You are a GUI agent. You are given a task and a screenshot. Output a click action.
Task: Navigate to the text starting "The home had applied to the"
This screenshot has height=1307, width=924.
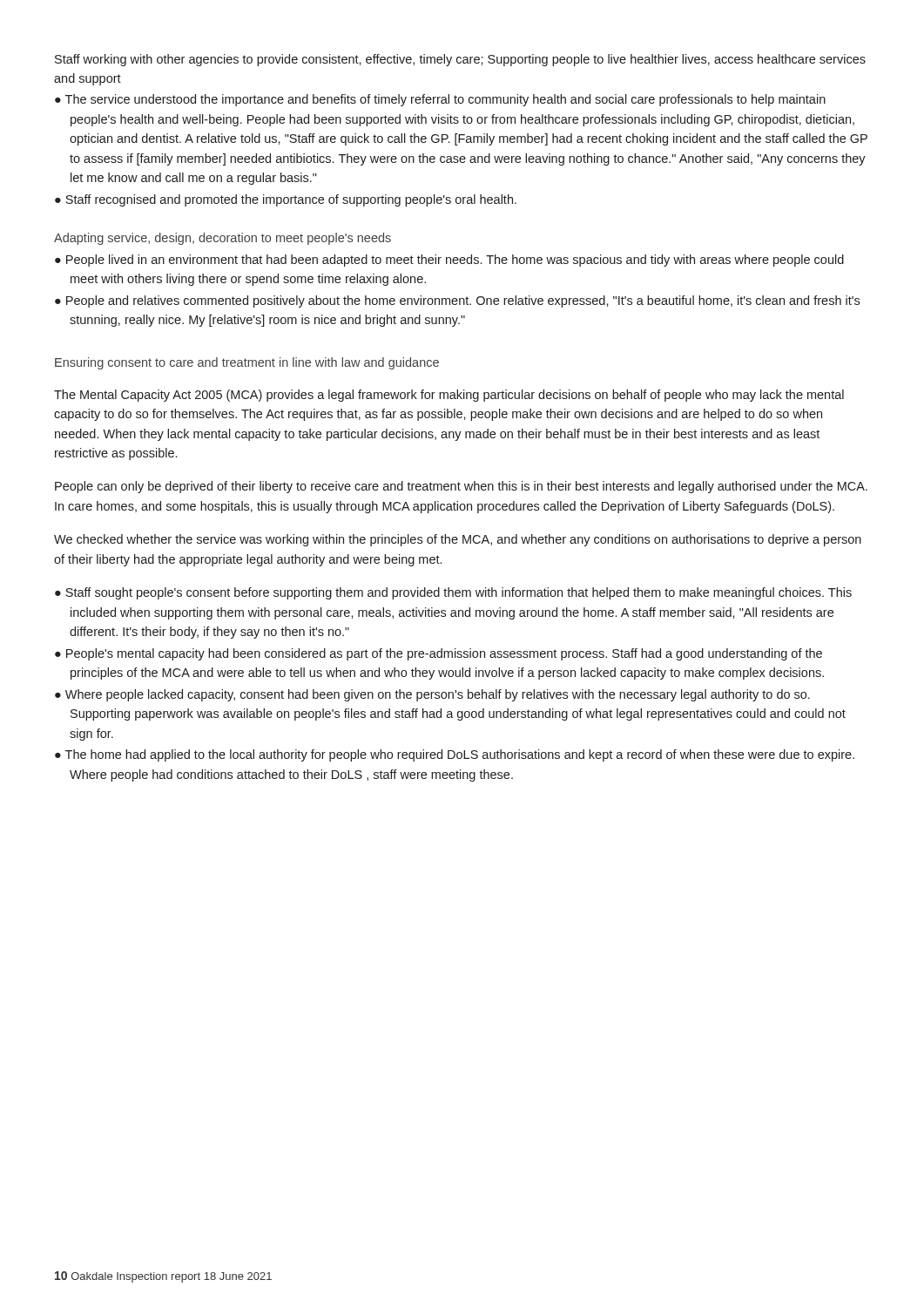462,765
